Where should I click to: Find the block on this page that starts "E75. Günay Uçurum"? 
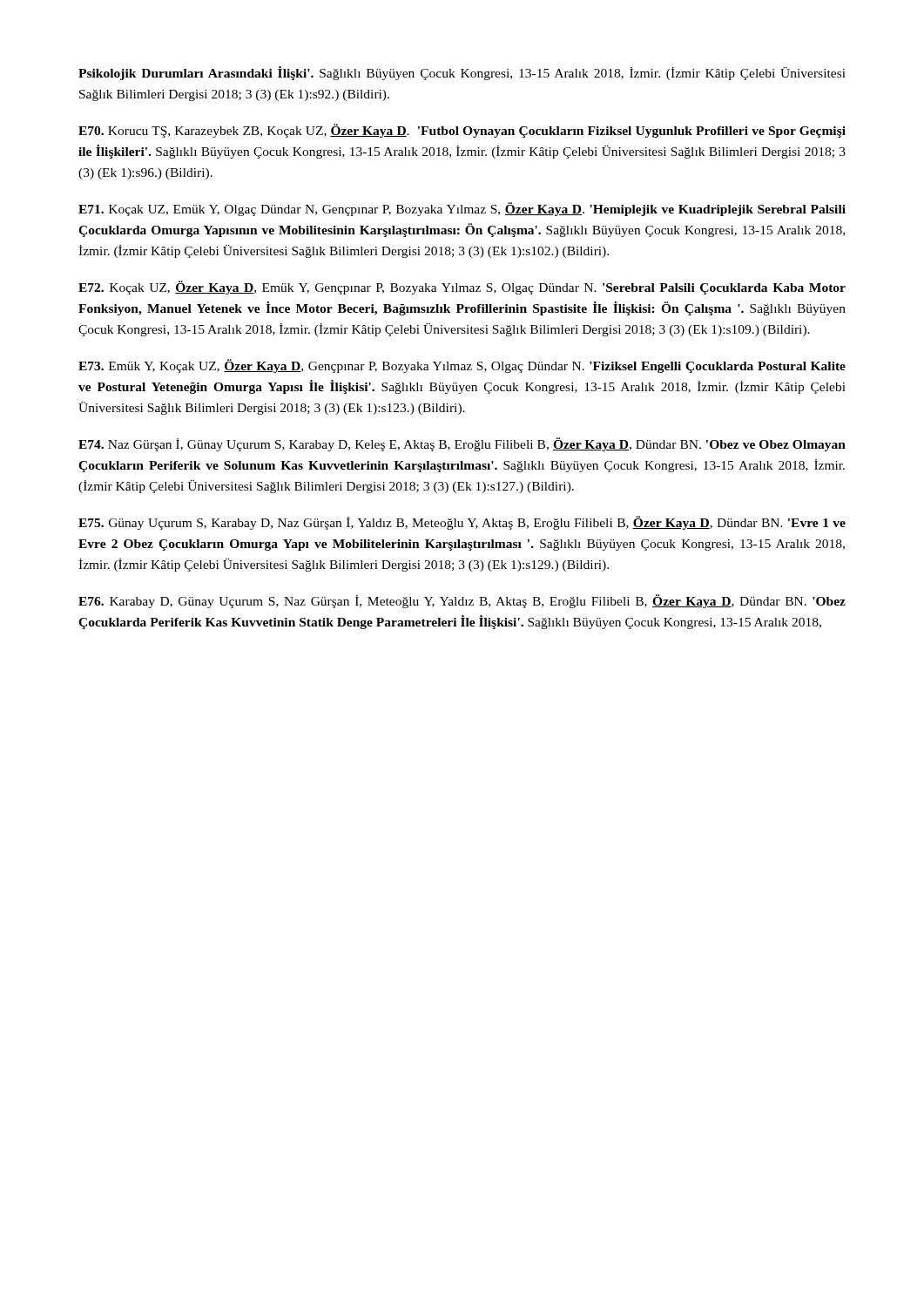pyautogui.click(x=462, y=544)
